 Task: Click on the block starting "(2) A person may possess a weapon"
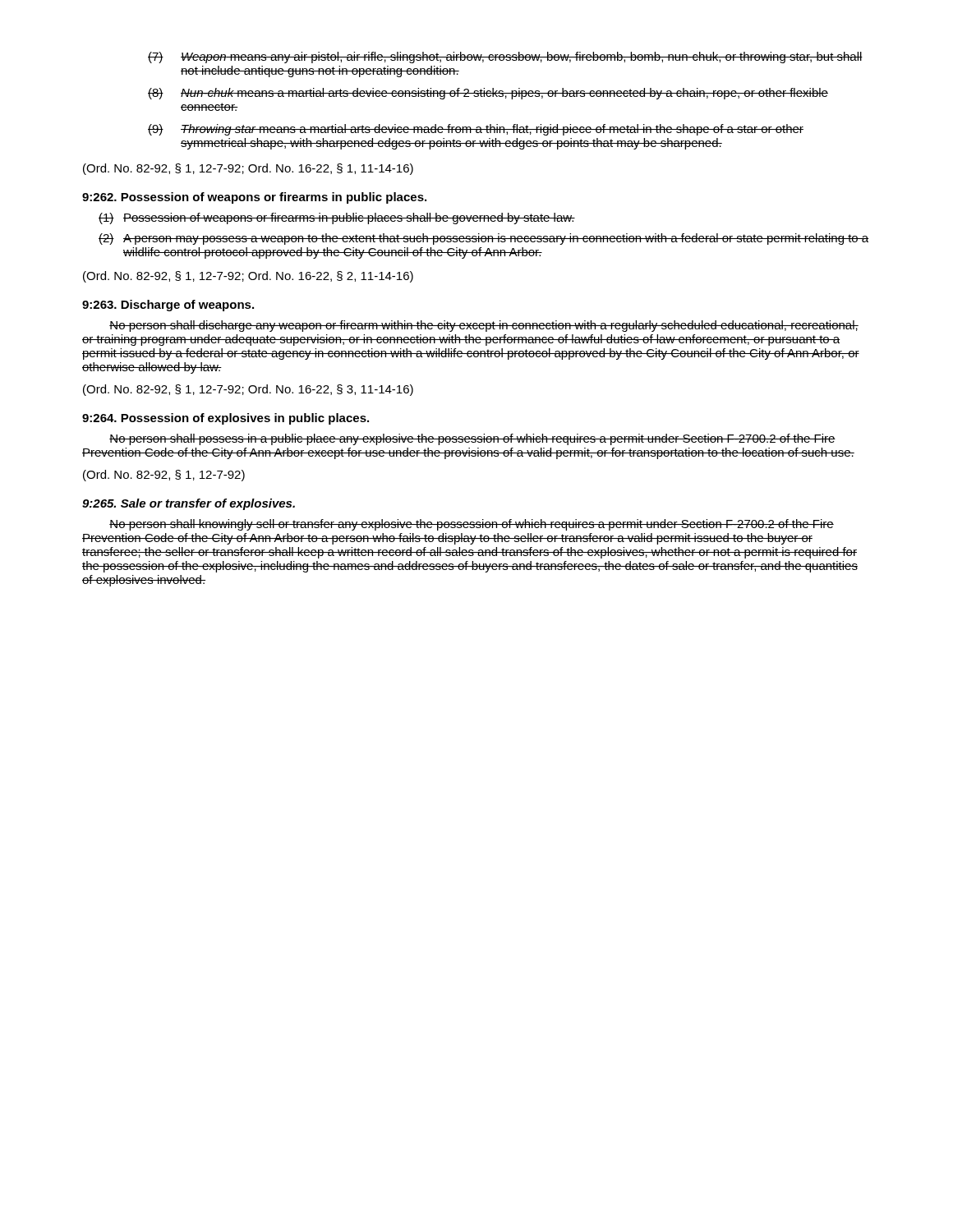point(485,245)
